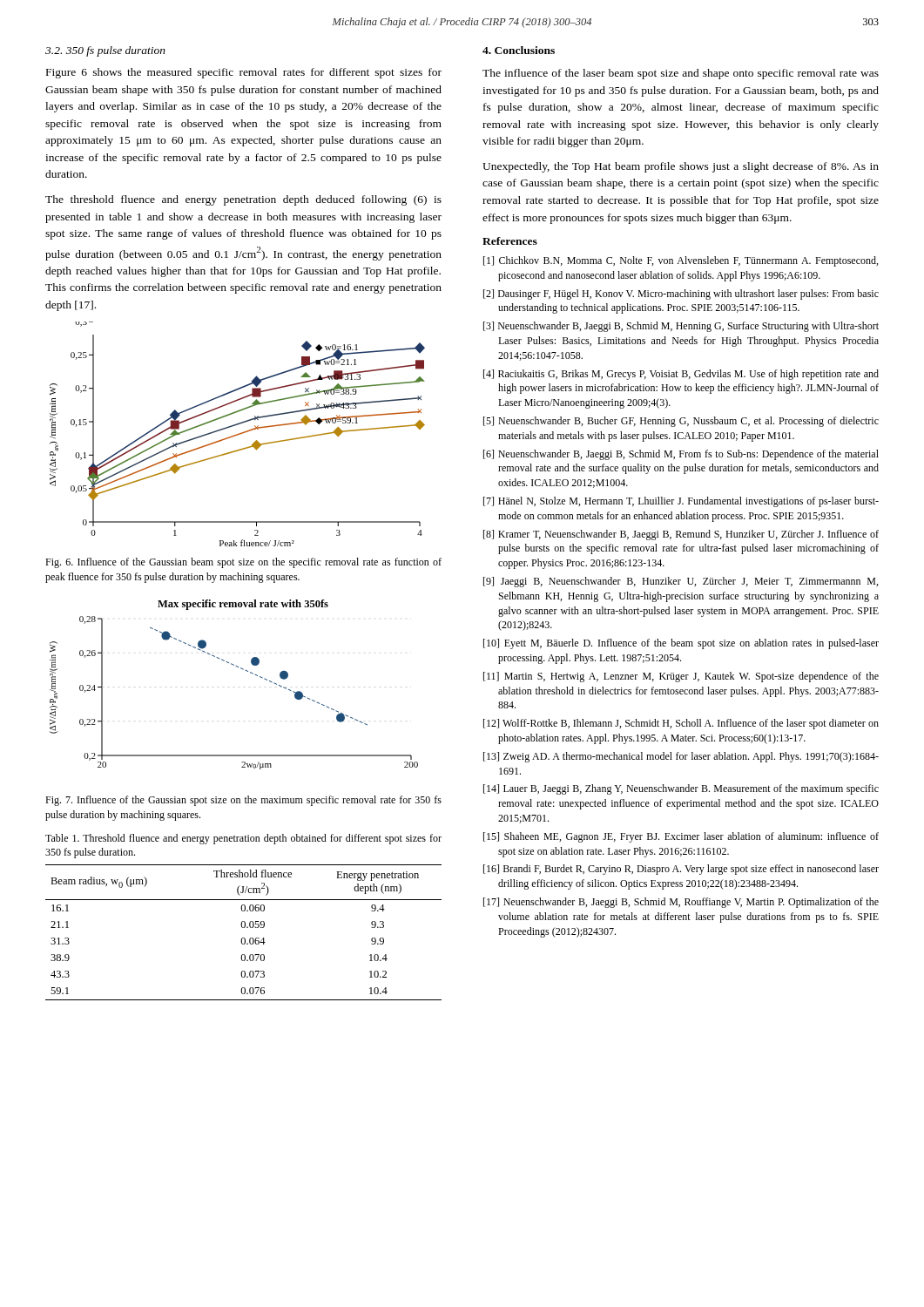Screen dimensions: 1307x924
Task: Click the caption that begins "Fig. 7. Influence of the Gaussian"
Action: coord(243,807)
